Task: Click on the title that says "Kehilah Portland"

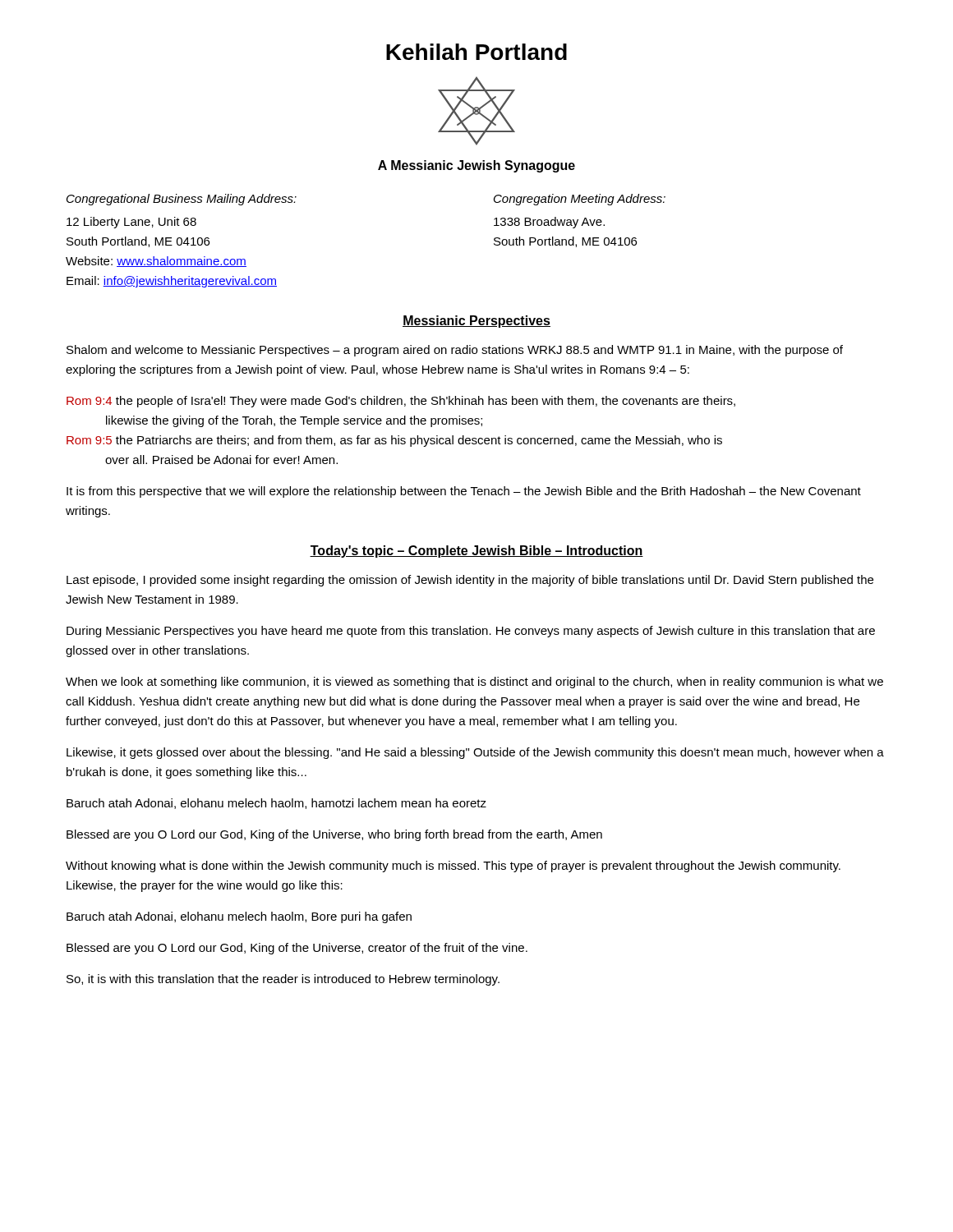Action: tap(476, 52)
